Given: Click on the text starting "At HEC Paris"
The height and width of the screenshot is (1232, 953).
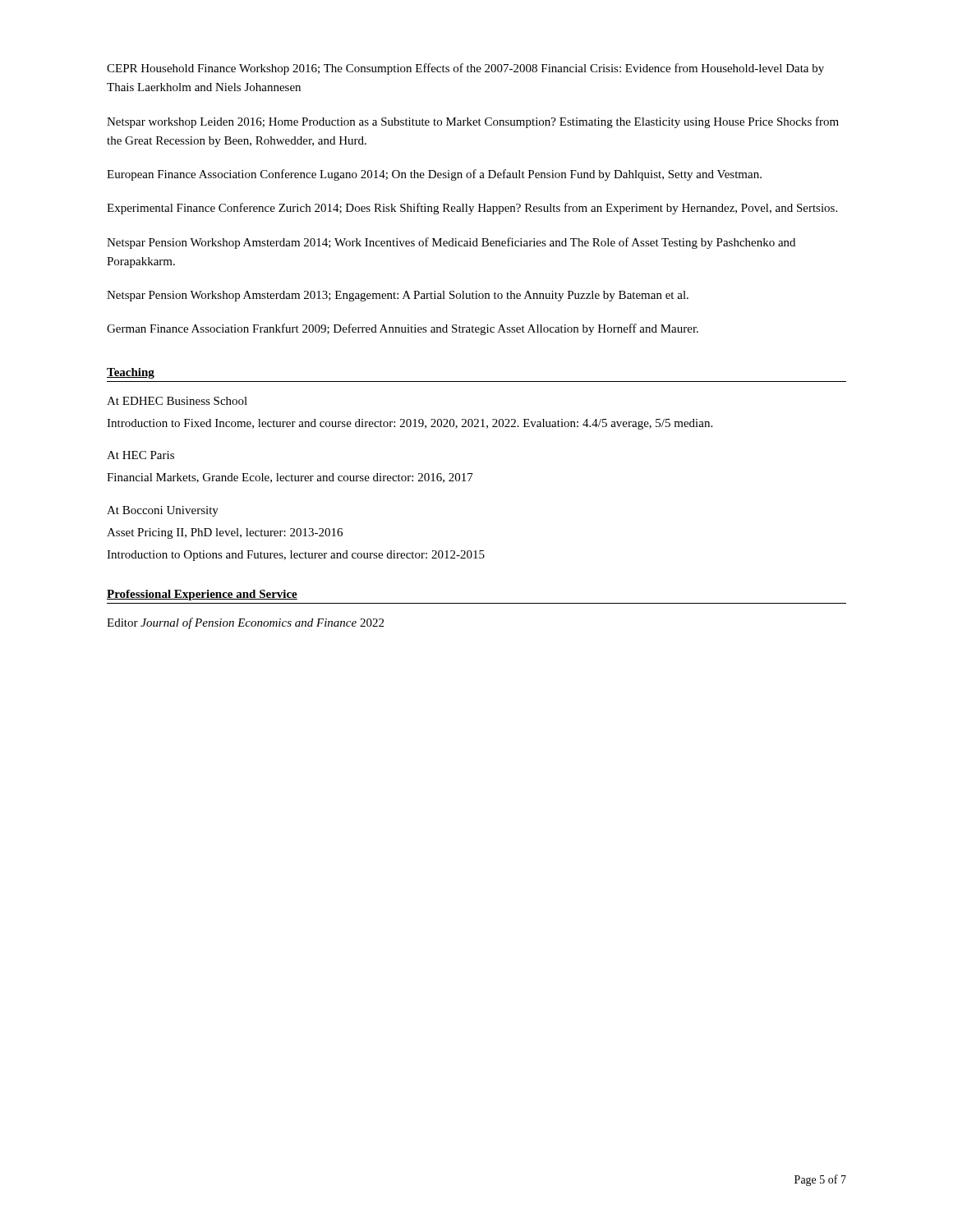Looking at the screenshot, I should (x=141, y=455).
